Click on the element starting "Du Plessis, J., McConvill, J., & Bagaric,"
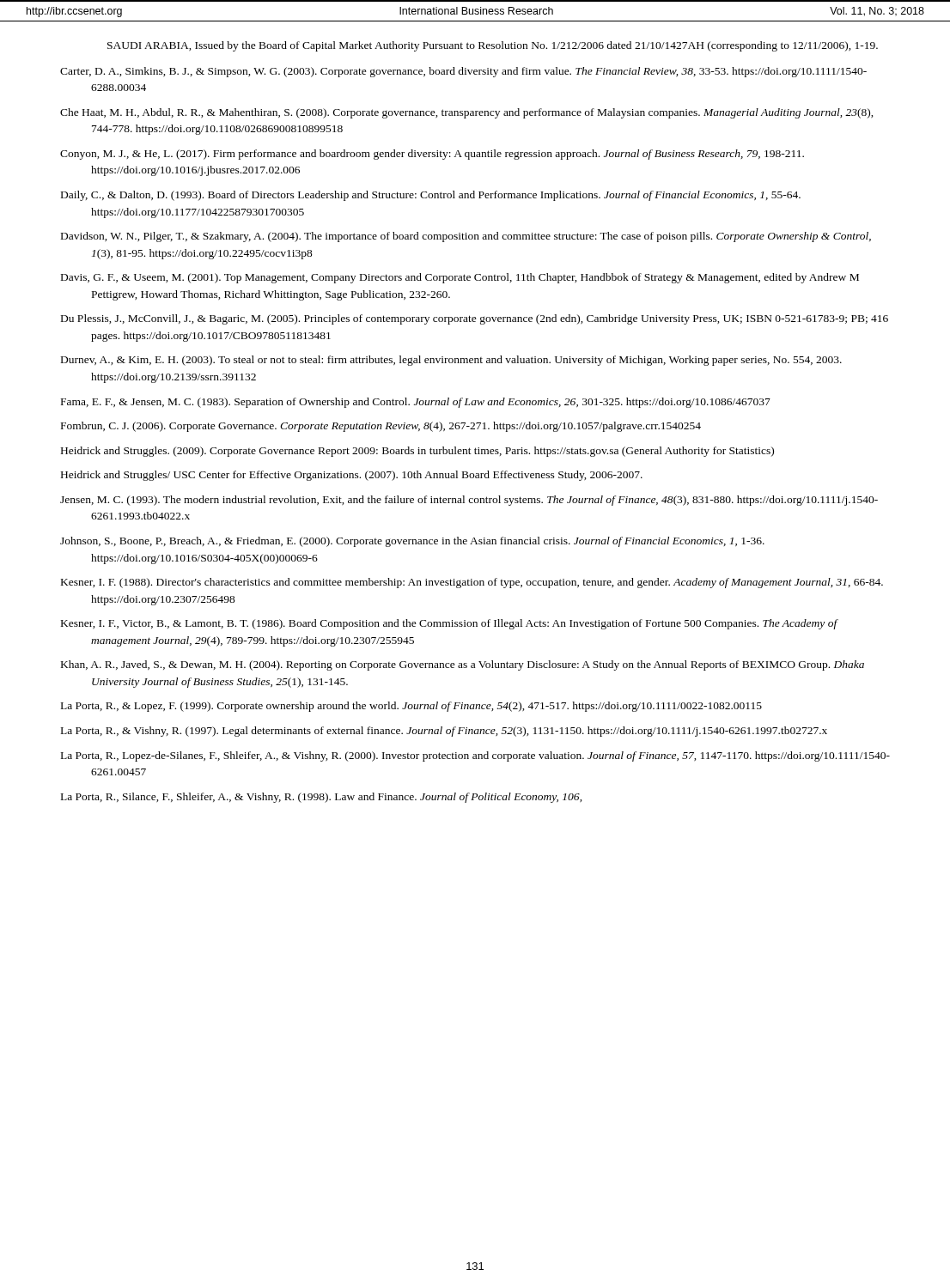Screen dimensions: 1288x950 coord(474,327)
